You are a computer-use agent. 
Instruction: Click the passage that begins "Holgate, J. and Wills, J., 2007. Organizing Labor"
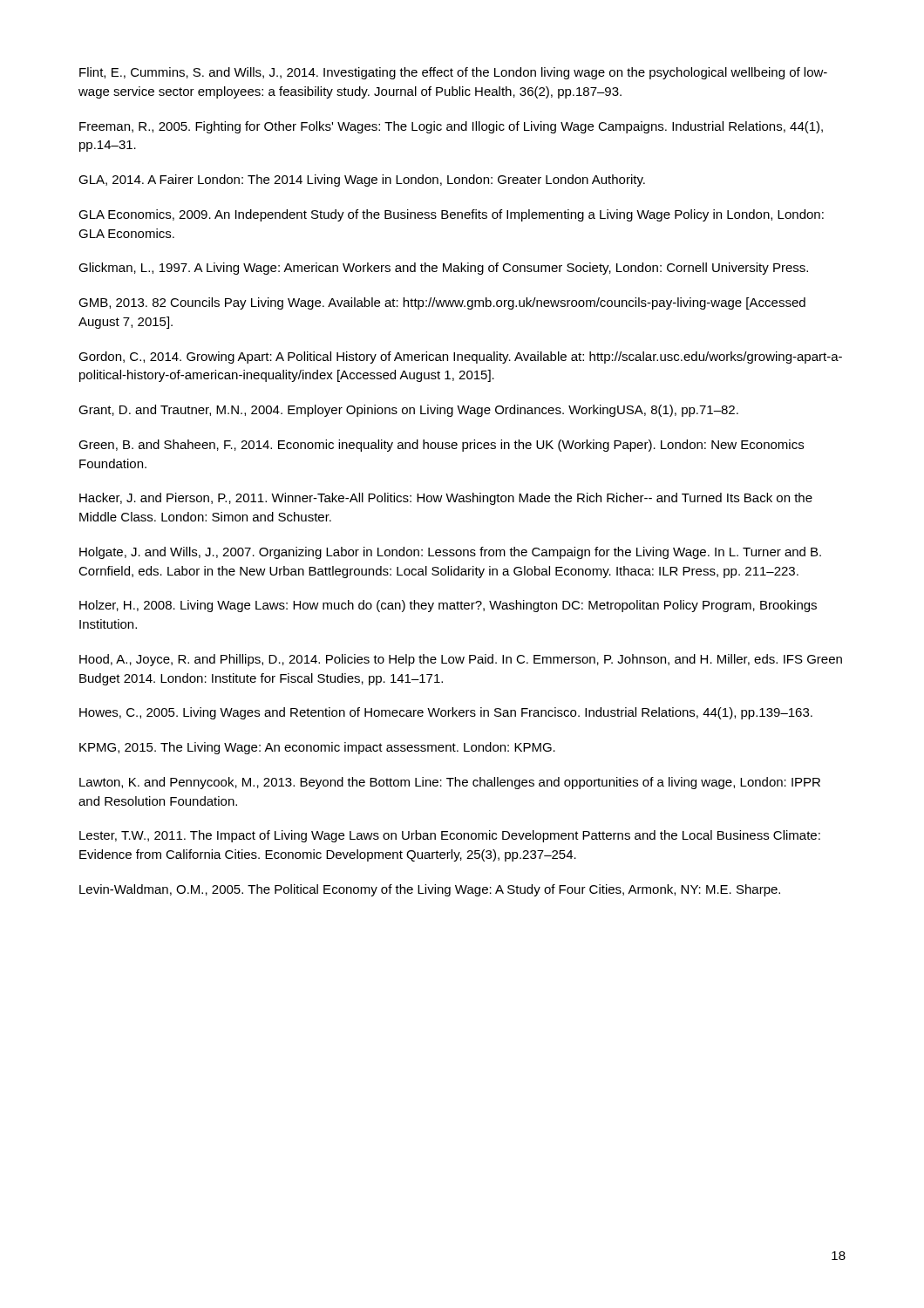click(450, 561)
